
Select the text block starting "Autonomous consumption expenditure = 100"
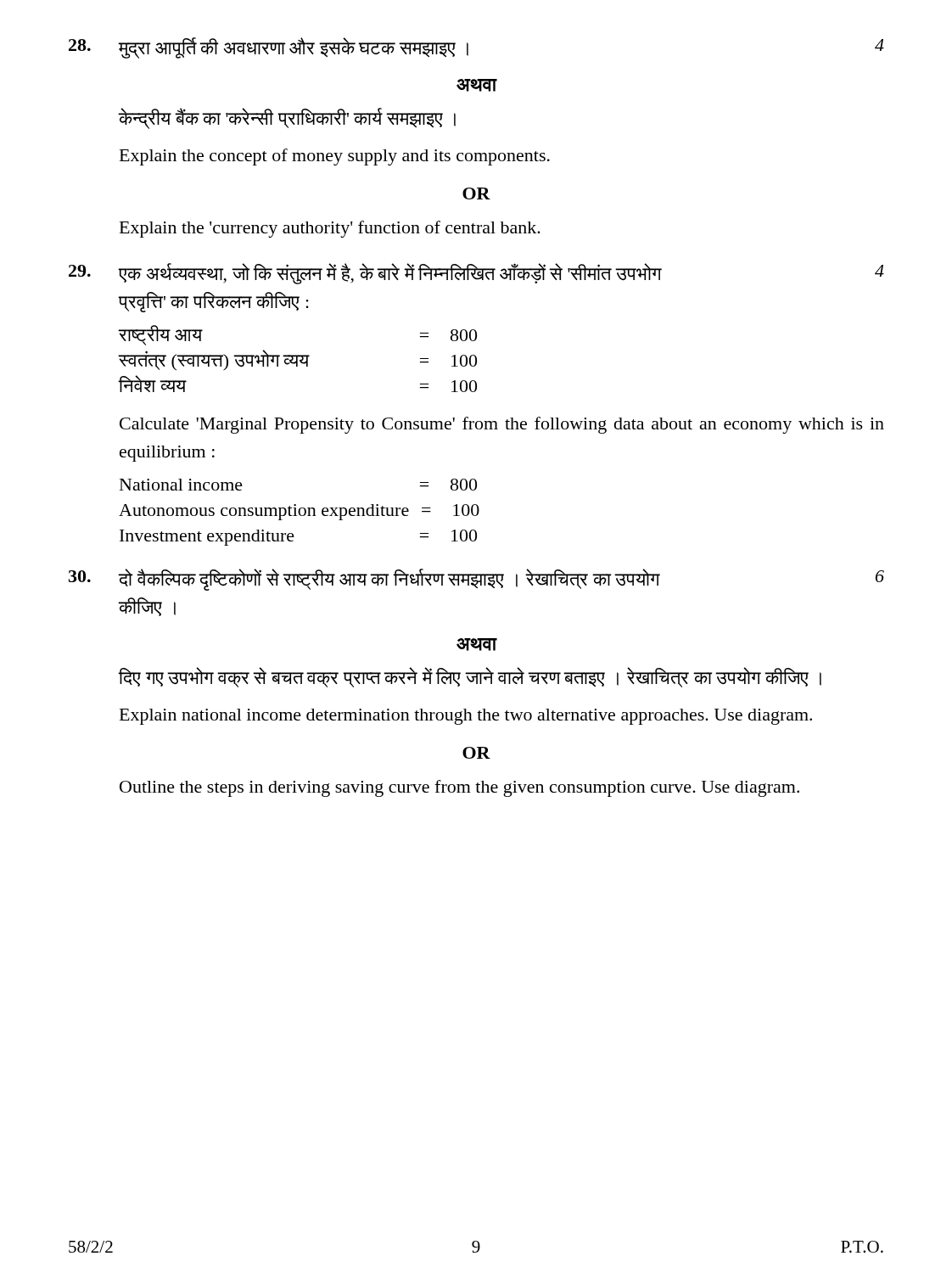299,510
